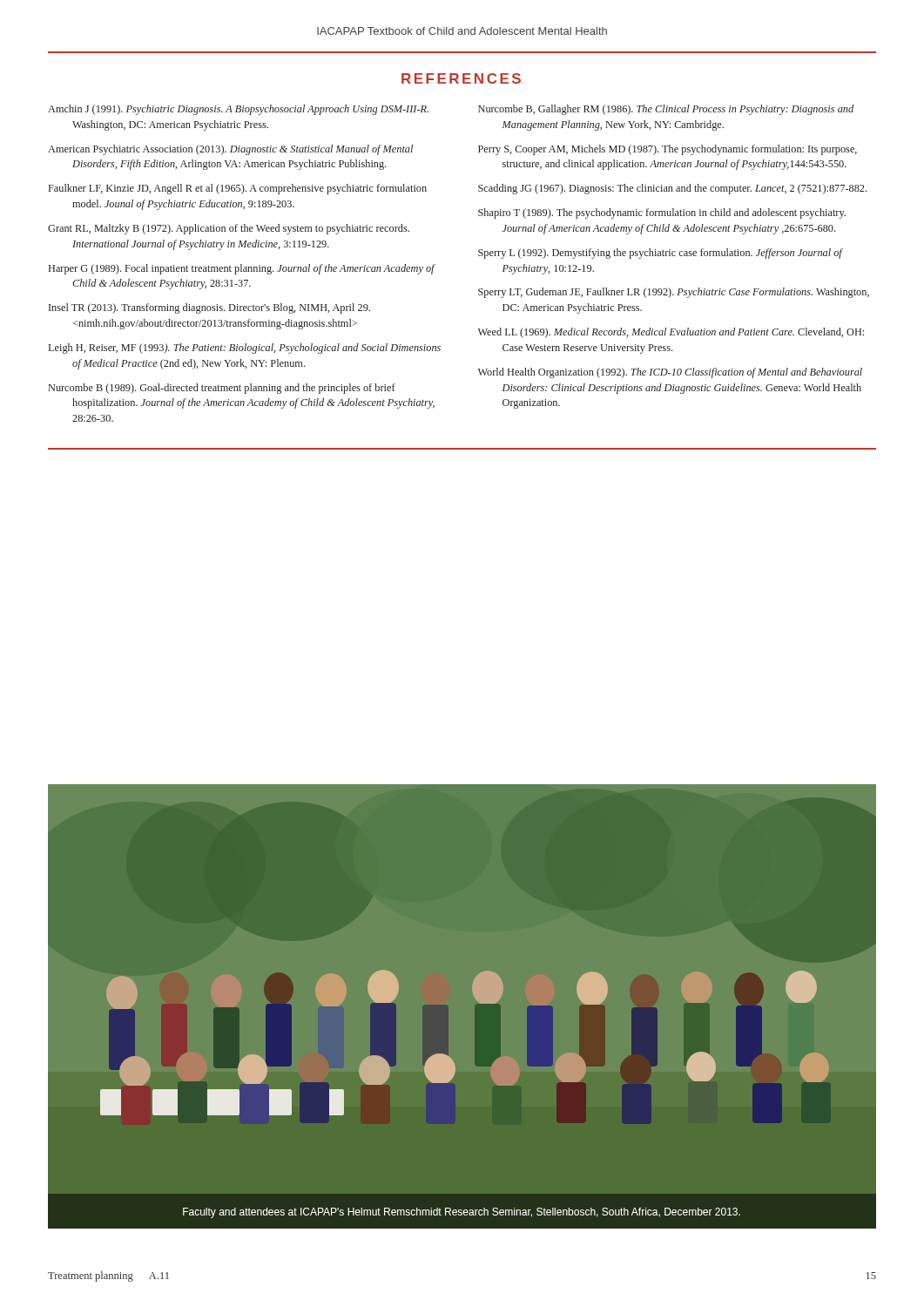Viewport: 924px width, 1307px height.
Task: Find the text starting "Shapiro T (1989). The psychodynamic formulation in"
Action: tap(662, 220)
